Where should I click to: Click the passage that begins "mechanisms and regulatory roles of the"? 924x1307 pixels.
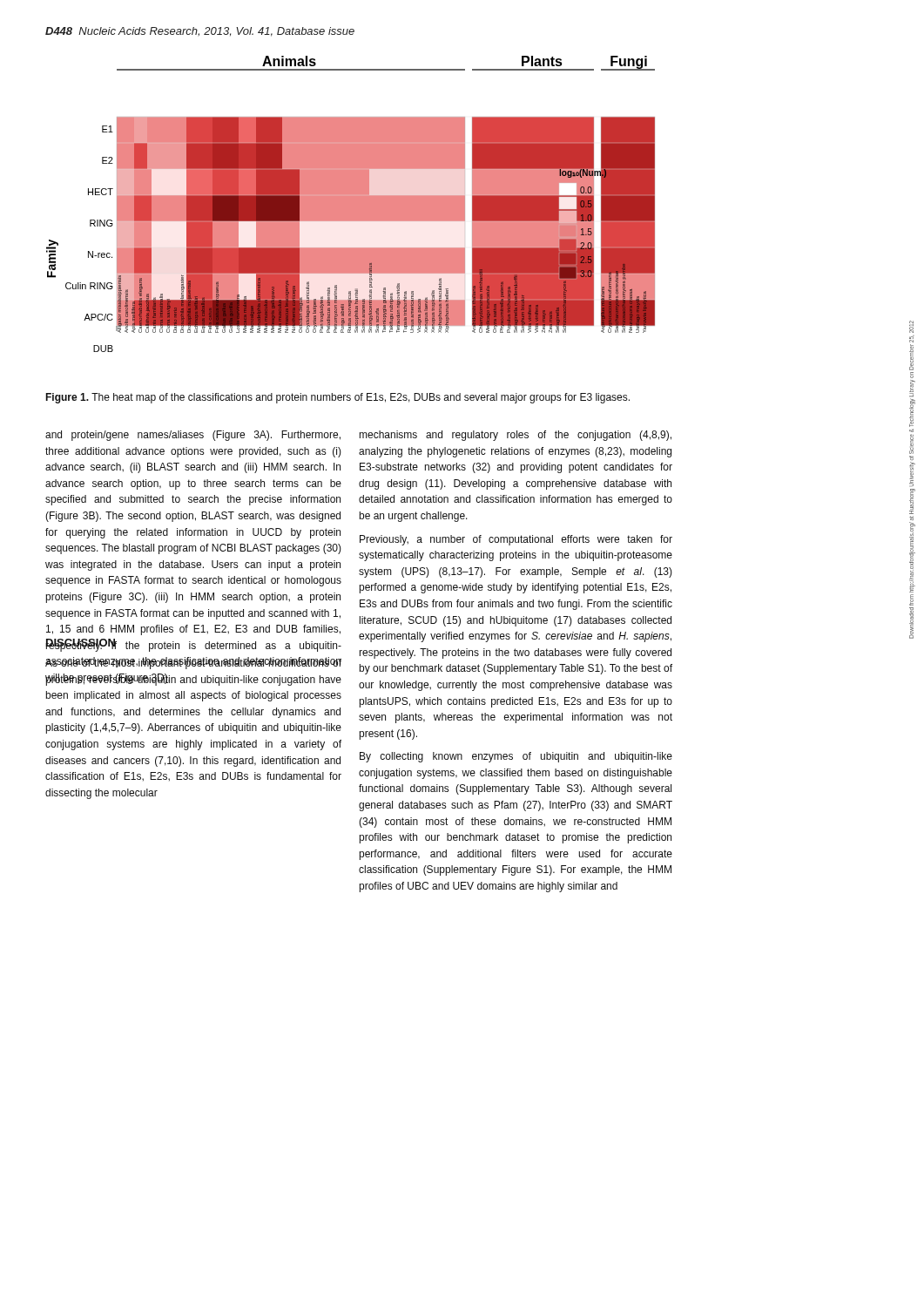(516, 661)
